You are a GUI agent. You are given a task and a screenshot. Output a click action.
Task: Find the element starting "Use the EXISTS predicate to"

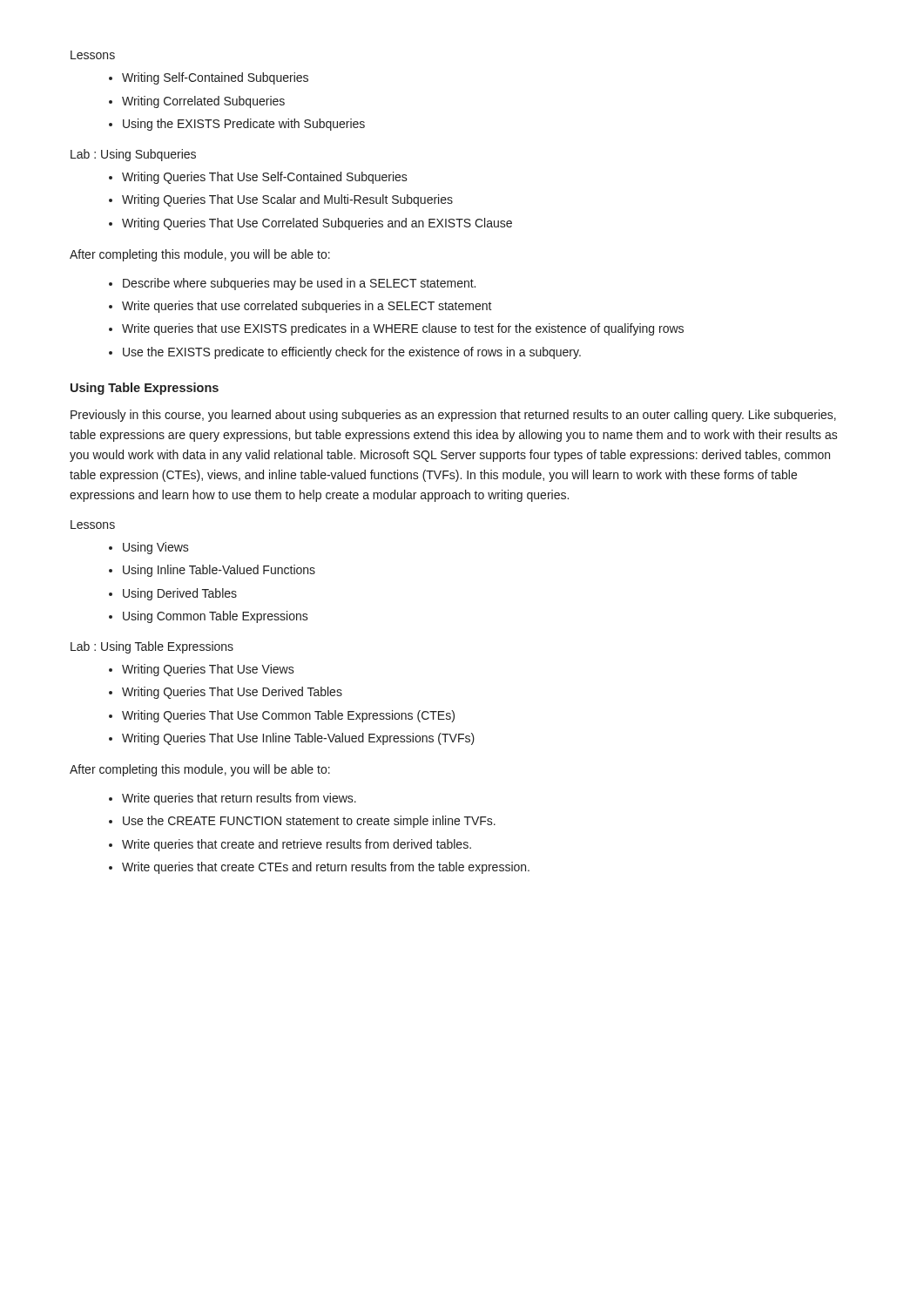[462, 352]
